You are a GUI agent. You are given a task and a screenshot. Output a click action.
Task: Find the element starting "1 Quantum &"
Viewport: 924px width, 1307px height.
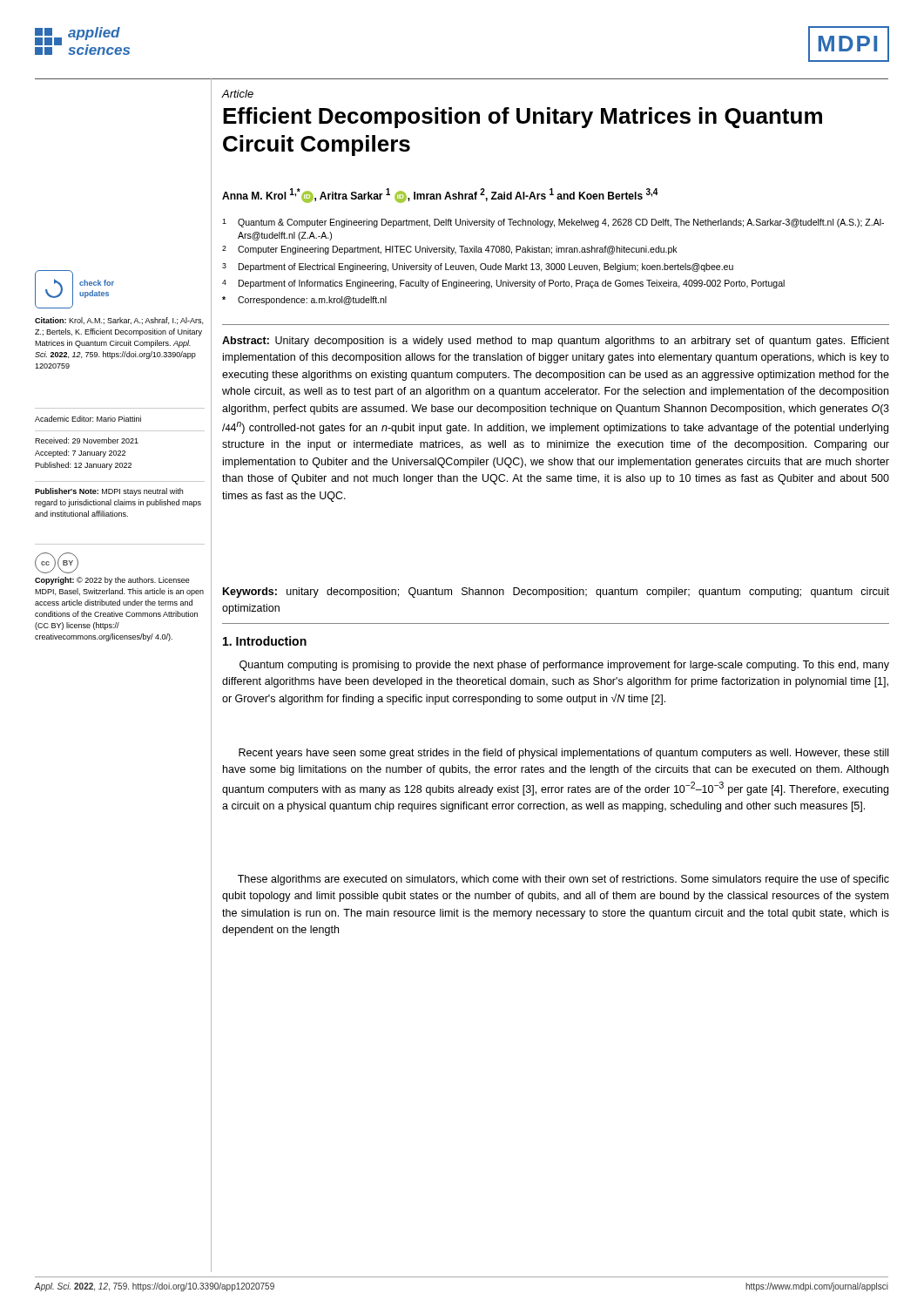coord(556,261)
